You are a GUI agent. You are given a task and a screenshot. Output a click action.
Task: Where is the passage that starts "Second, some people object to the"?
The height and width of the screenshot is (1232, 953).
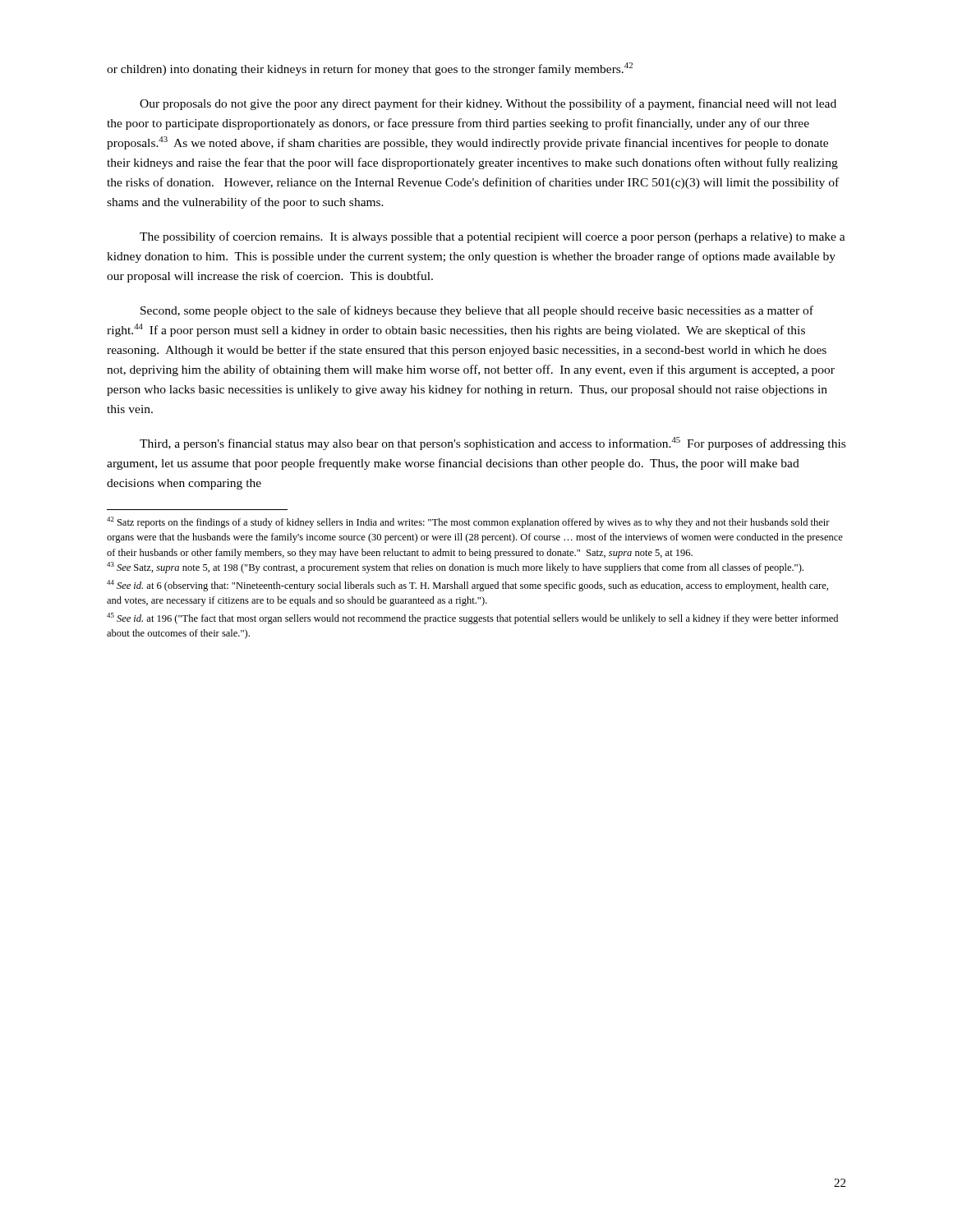(476, 360)
